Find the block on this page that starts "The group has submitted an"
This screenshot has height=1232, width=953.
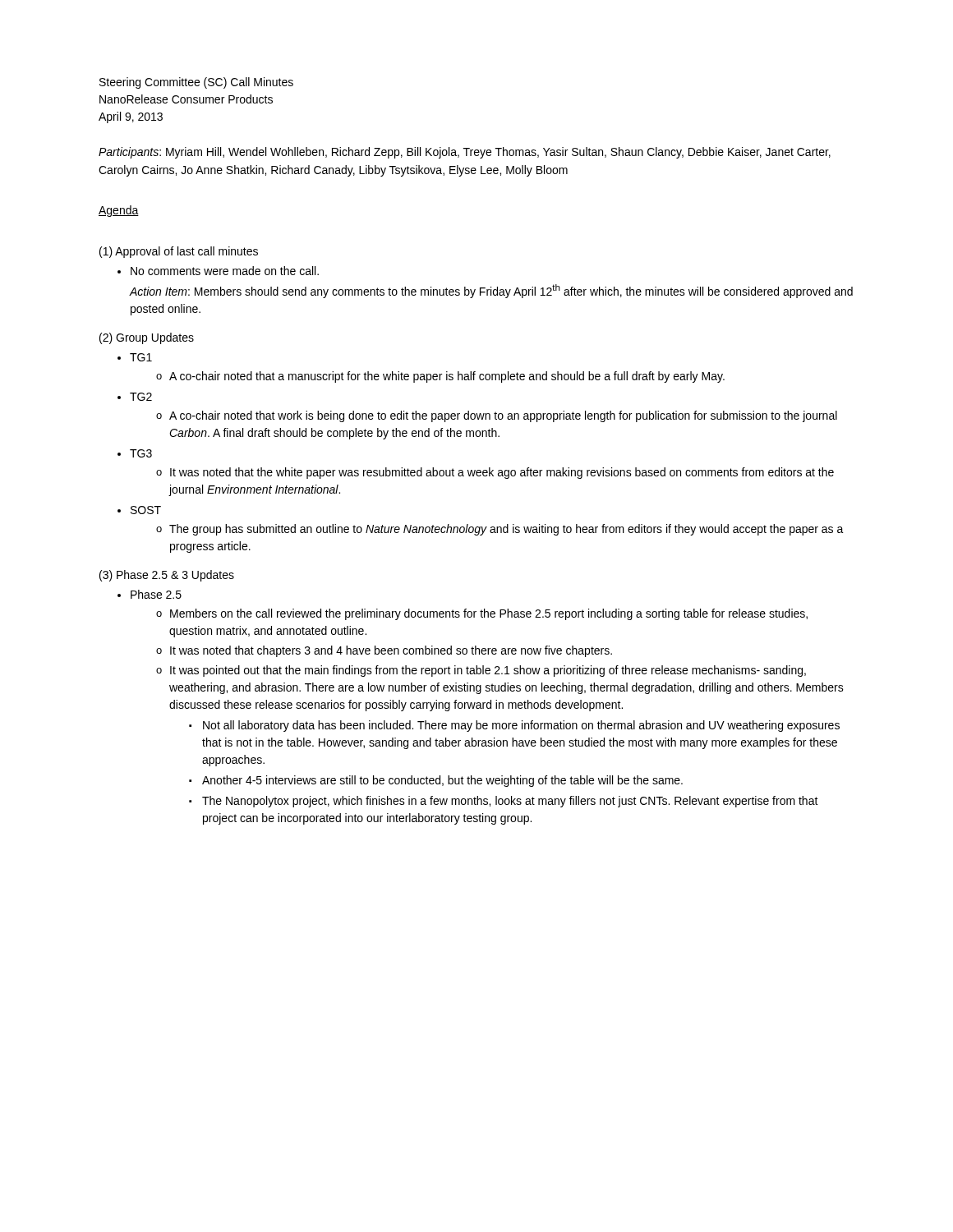(506, 538)
